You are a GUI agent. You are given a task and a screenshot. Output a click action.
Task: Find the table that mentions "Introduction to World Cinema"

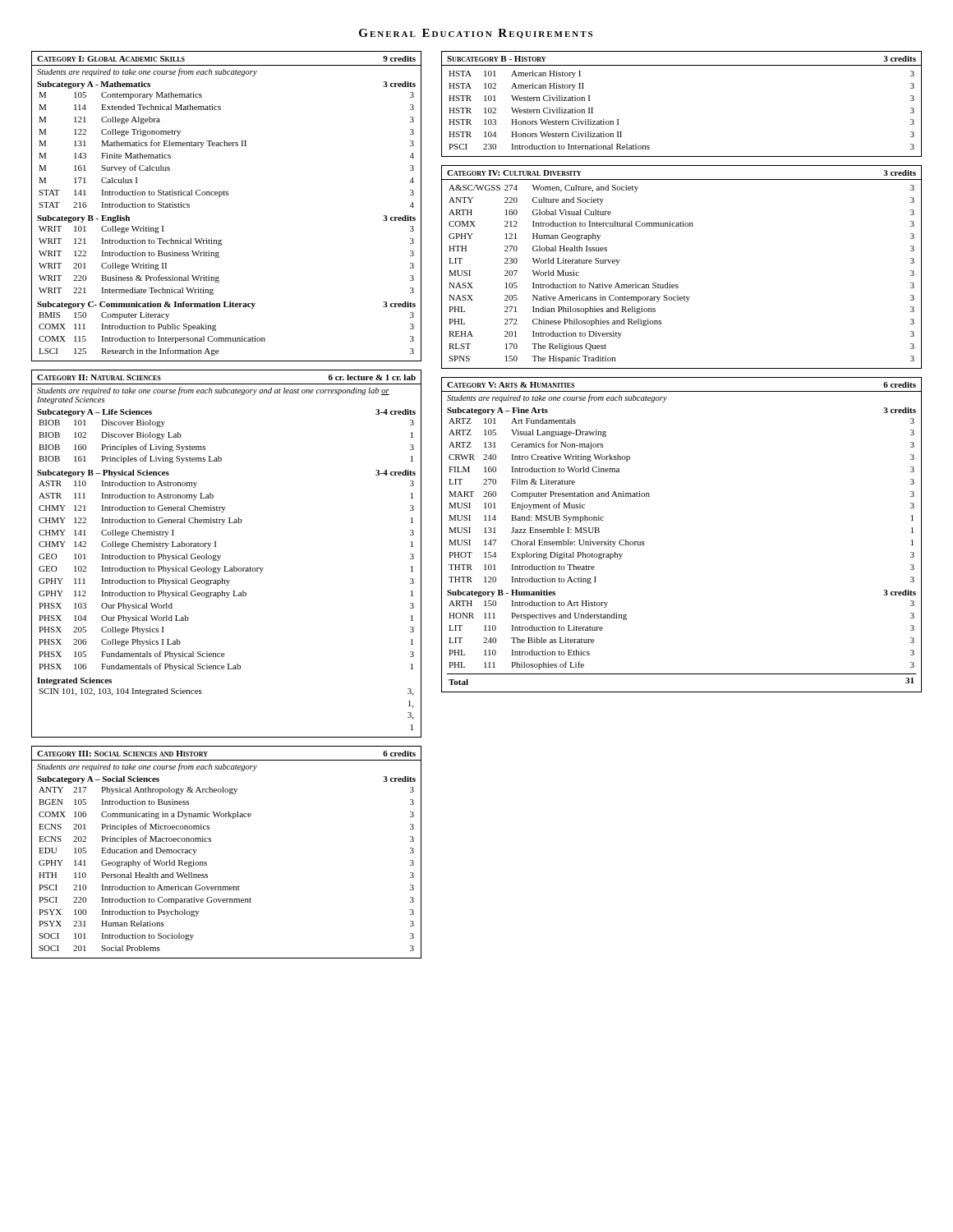coord(681,535)
